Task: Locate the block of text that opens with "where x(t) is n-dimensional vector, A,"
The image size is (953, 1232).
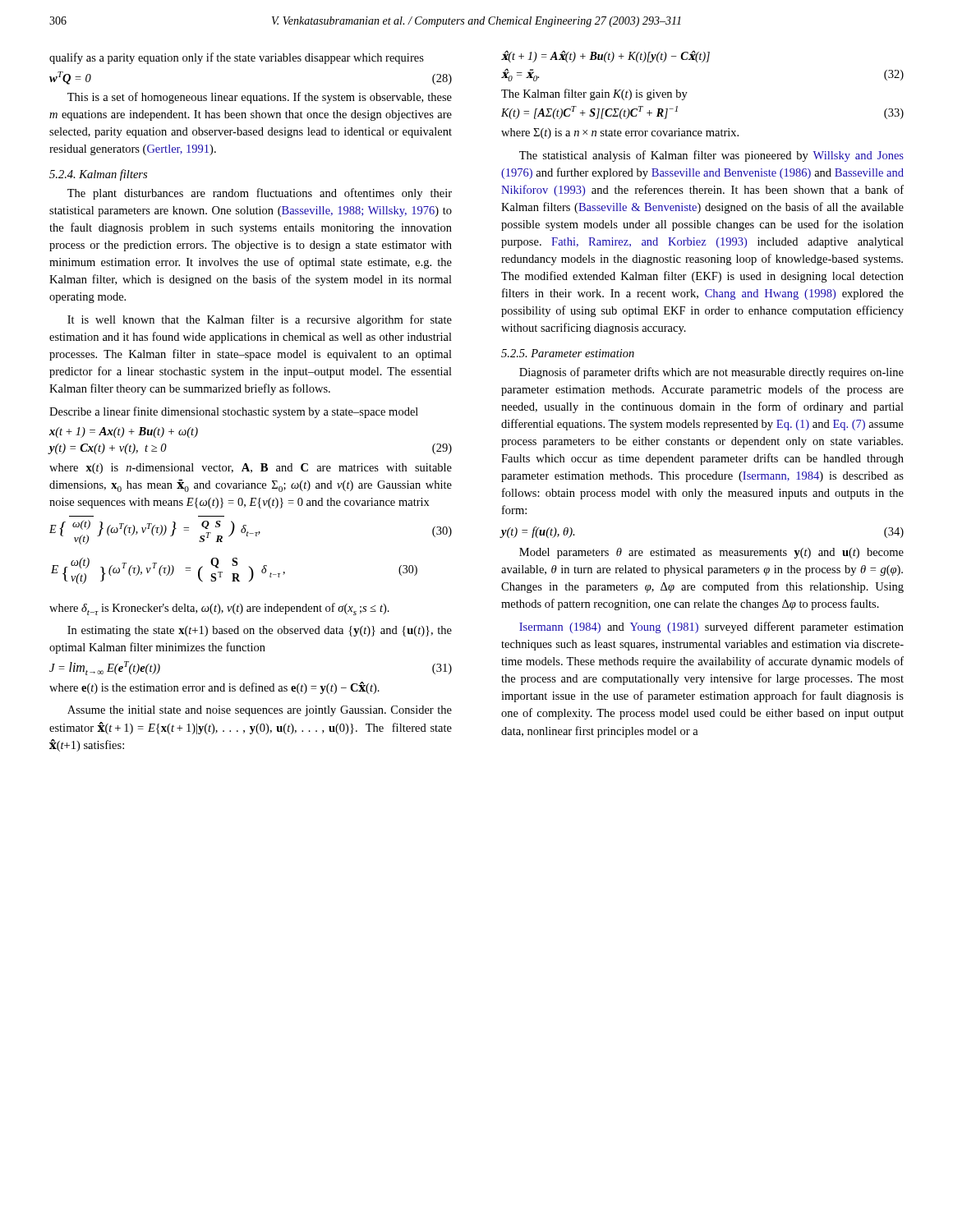Action: pos(251,485)
